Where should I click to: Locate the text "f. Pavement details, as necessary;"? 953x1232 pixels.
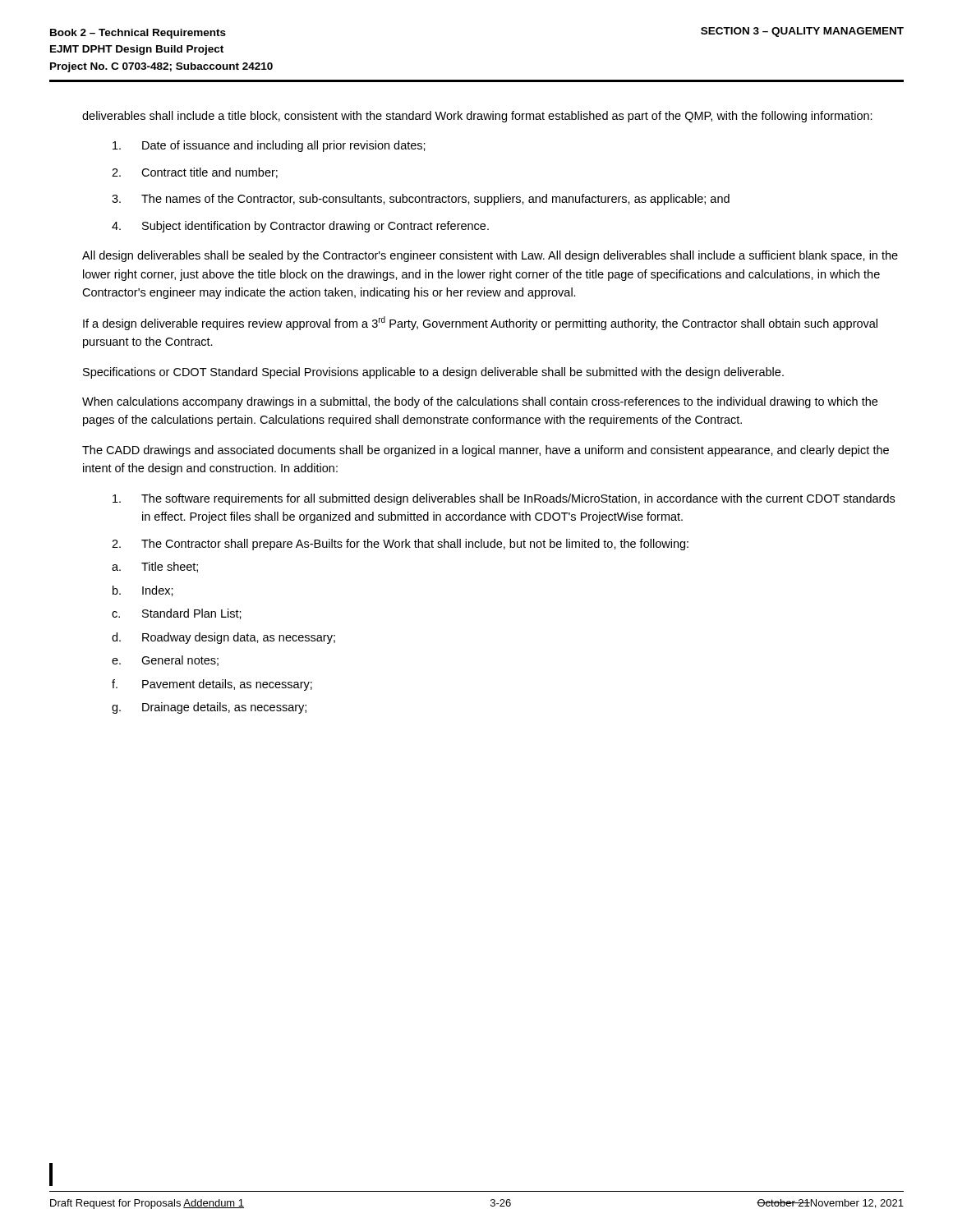[212, 685]
